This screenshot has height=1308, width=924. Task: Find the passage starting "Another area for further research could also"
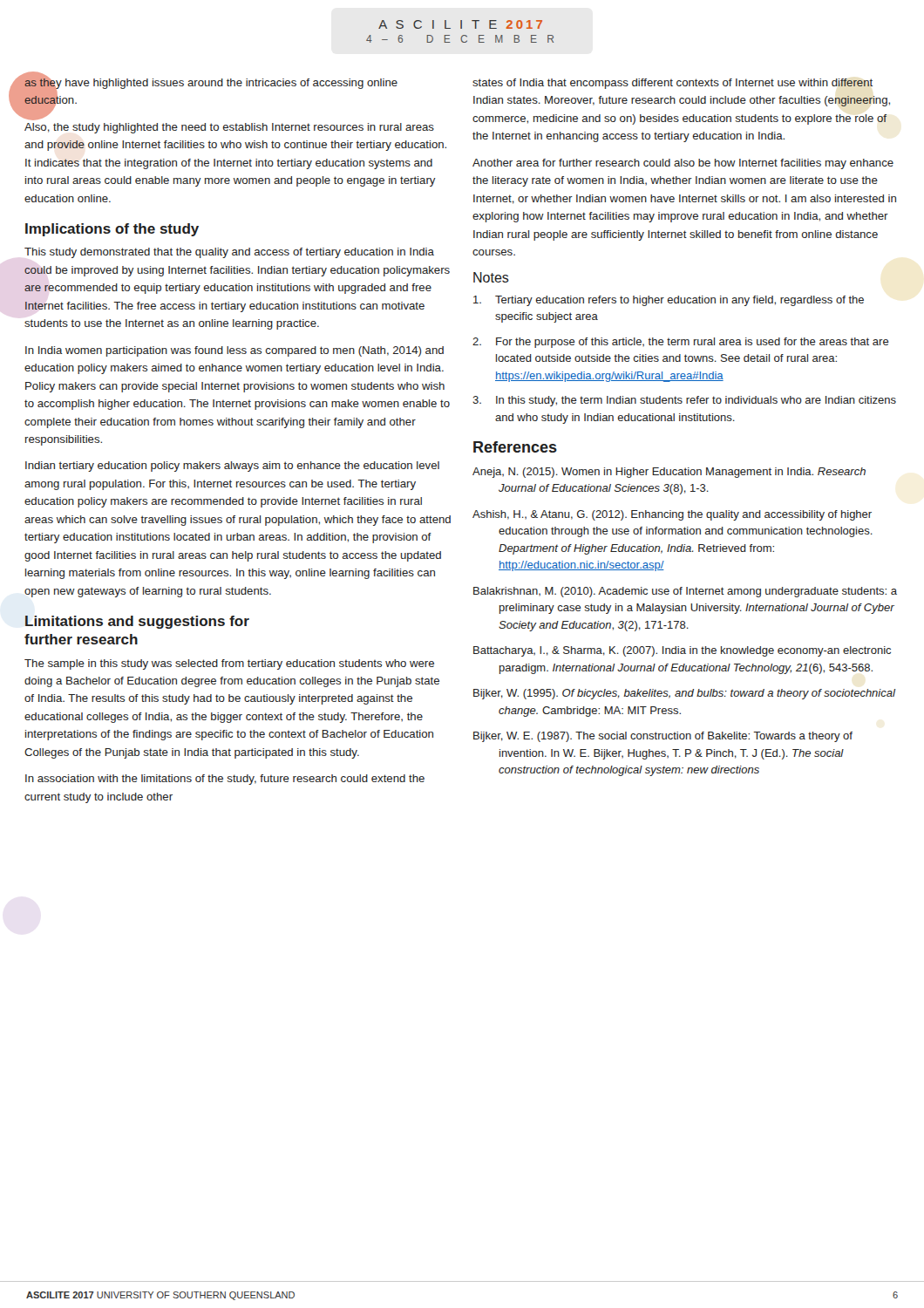685,207
